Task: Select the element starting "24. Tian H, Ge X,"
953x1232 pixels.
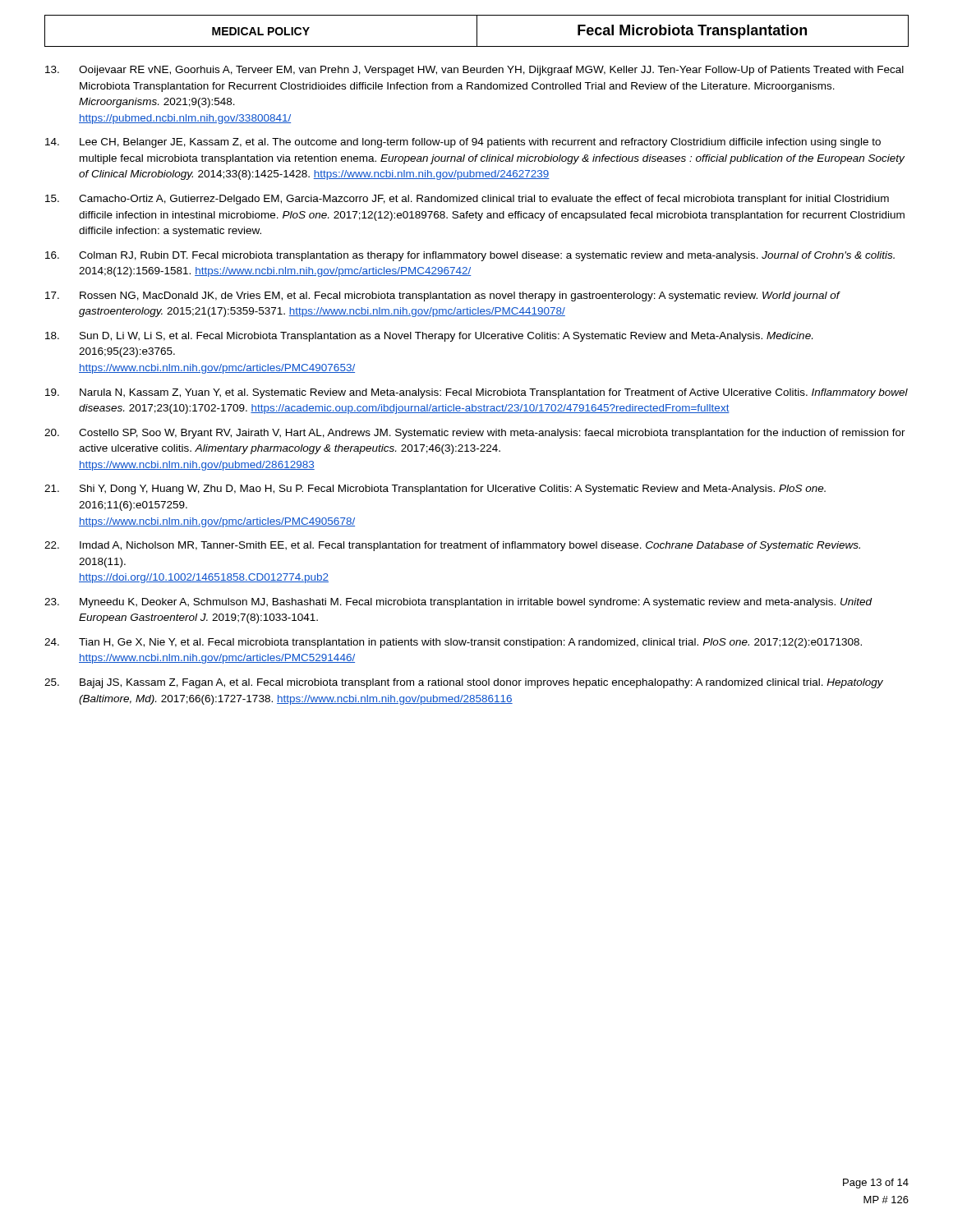Action: tap(476, 650)
